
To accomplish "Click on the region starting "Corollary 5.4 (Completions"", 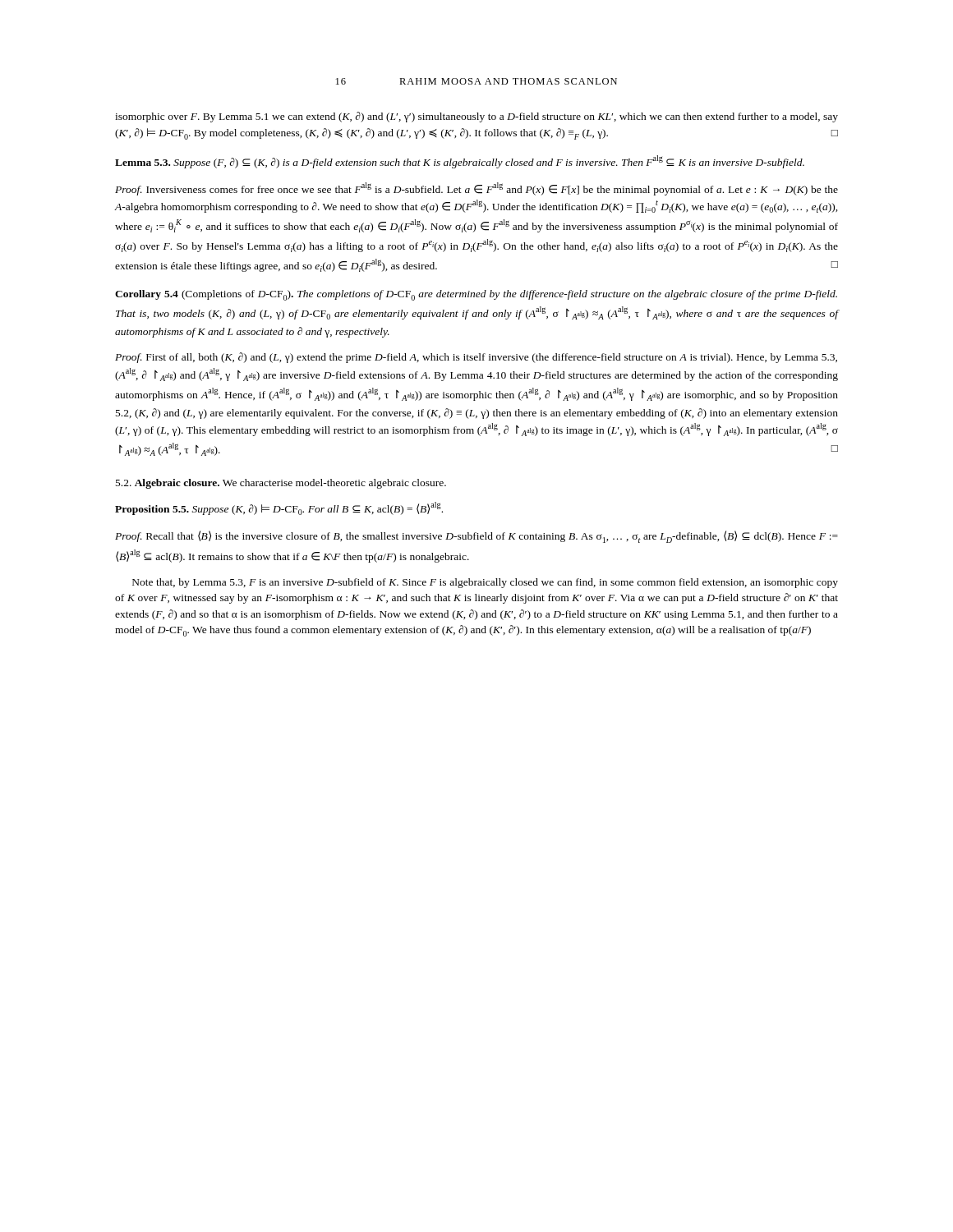I will coord(476,312).
